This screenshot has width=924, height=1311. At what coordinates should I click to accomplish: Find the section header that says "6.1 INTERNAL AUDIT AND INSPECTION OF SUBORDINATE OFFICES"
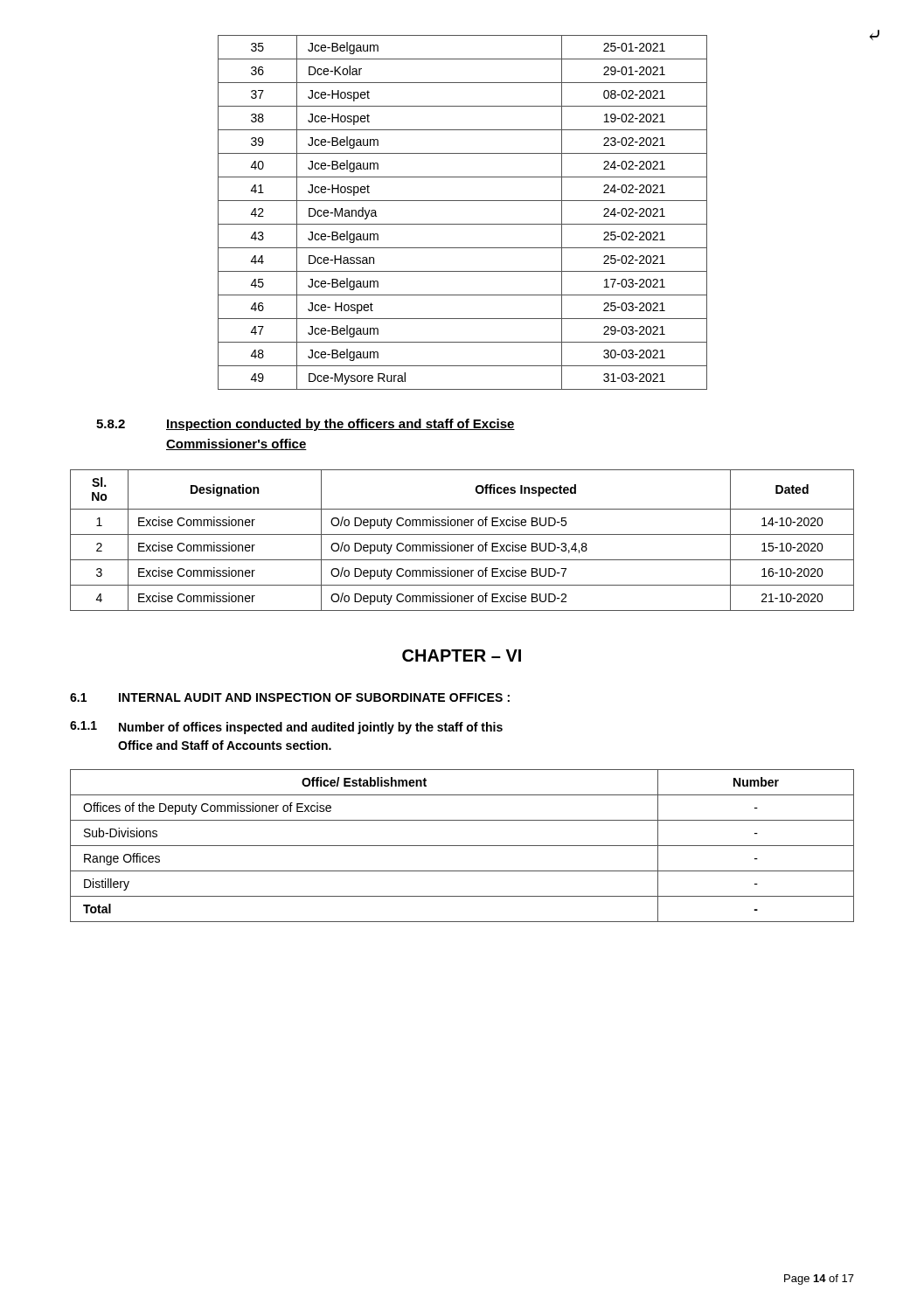point(290,697)
